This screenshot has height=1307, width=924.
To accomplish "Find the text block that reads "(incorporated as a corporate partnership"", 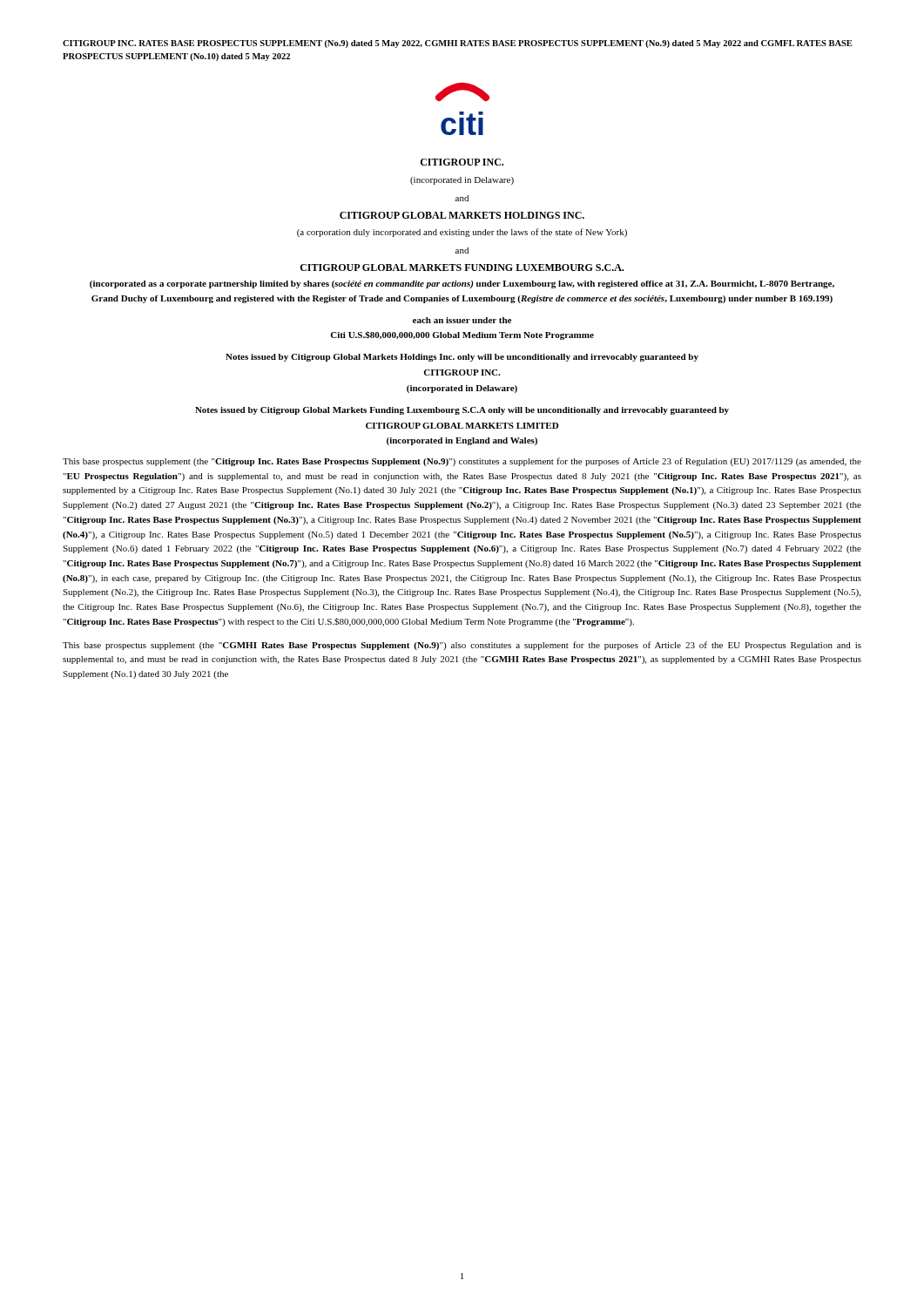I will 462,291.
